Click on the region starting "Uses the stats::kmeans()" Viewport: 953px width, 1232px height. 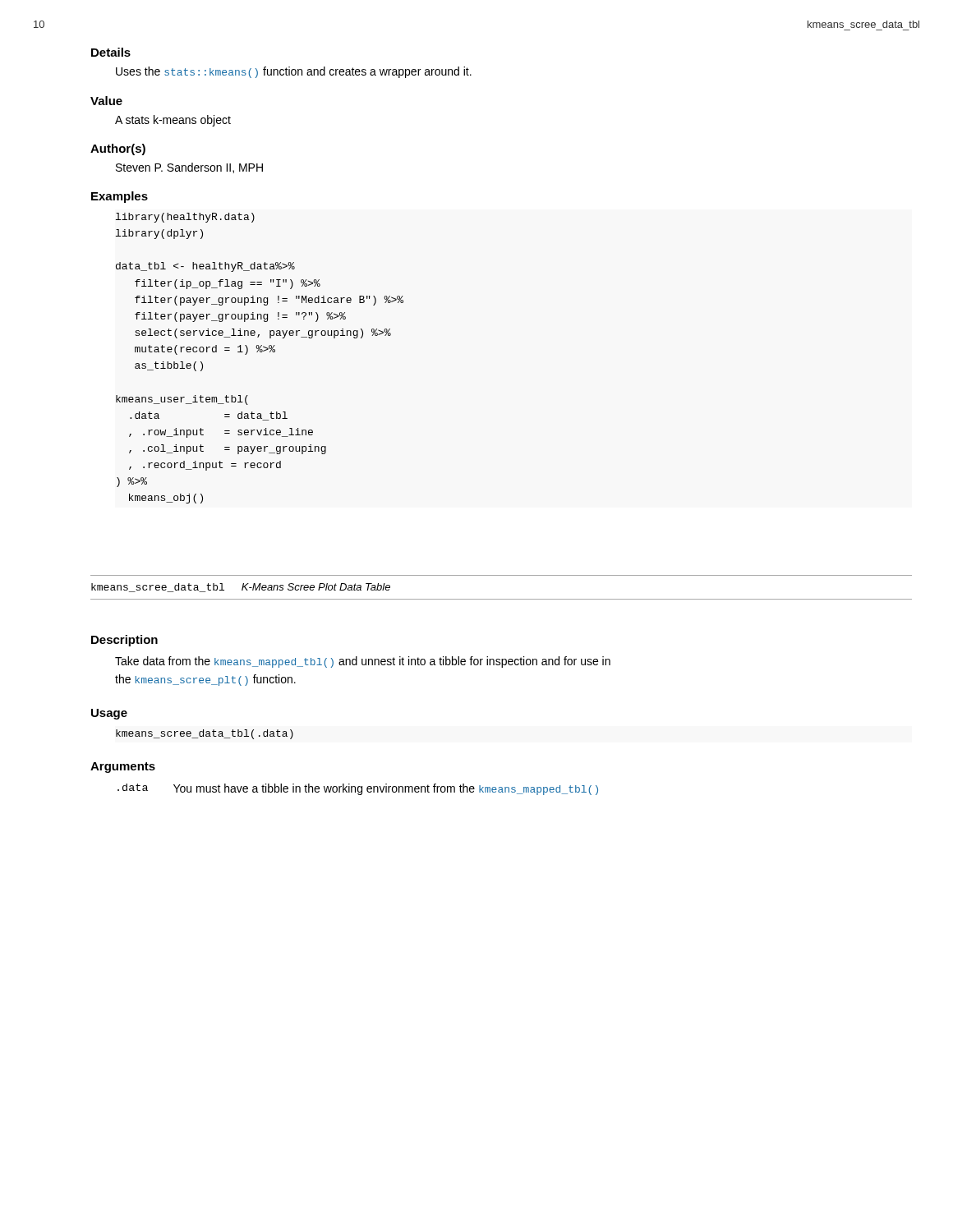294,72
